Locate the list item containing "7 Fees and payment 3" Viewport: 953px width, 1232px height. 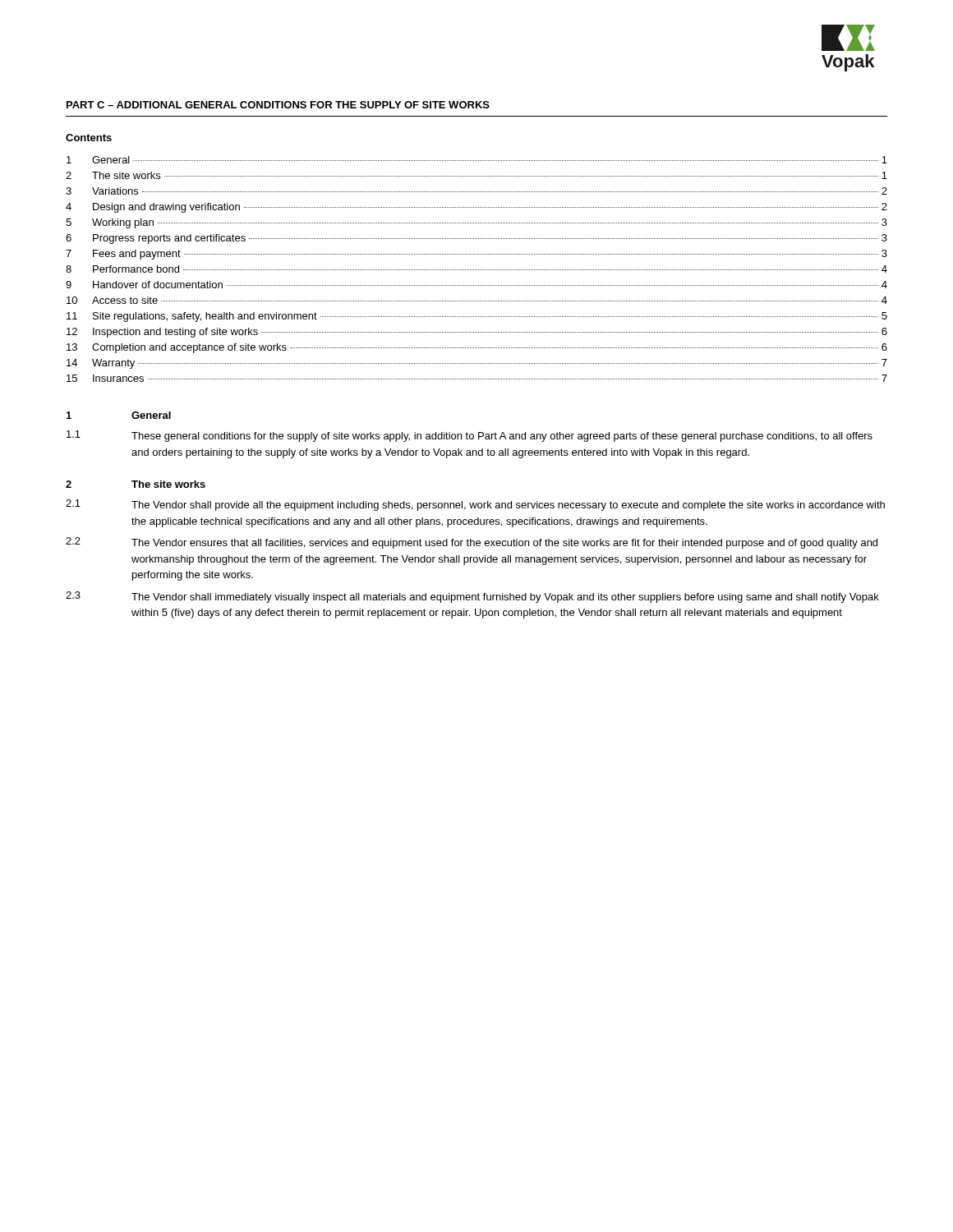[476, 253]
